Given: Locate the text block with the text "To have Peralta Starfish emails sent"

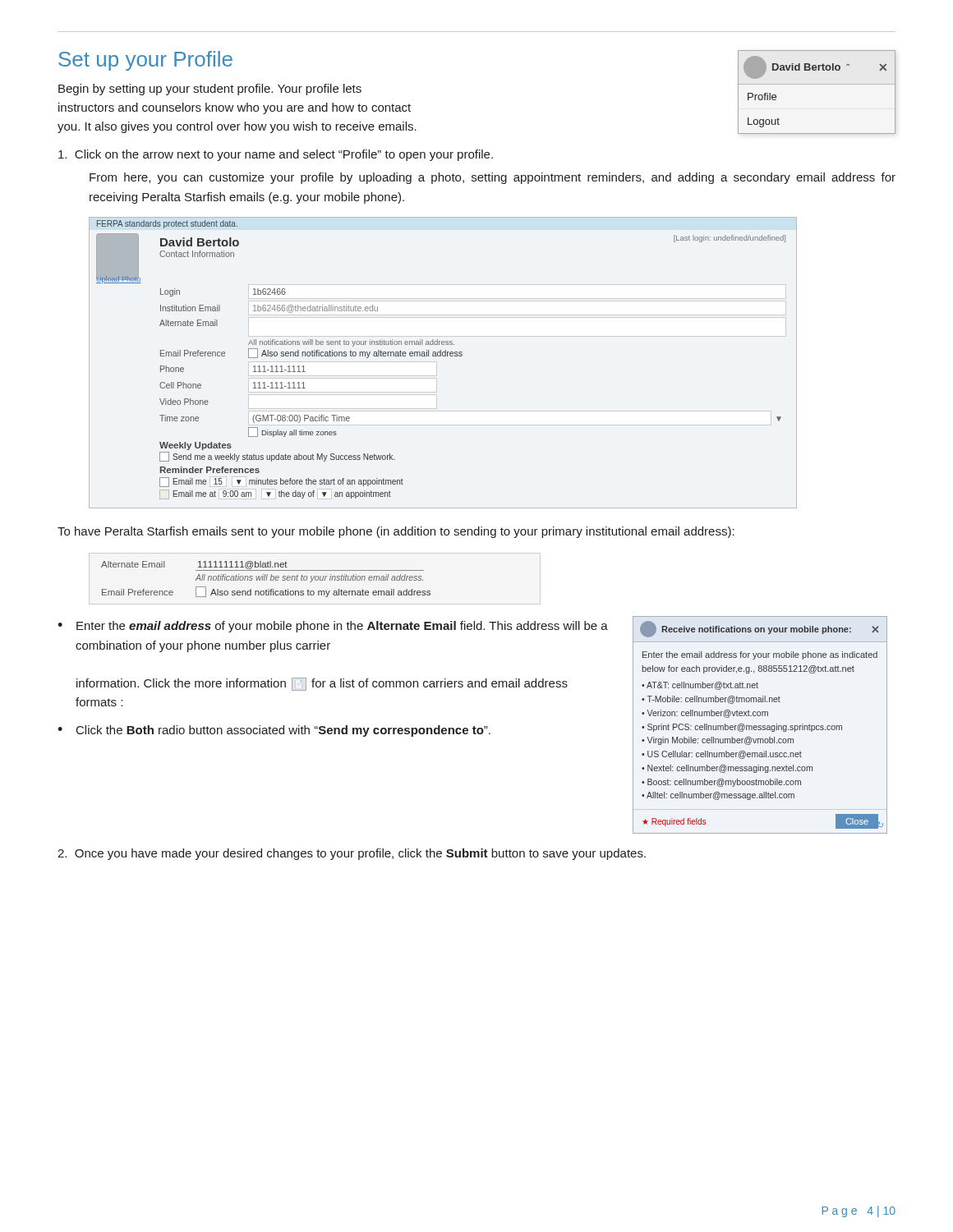Looking at the screenshot, I should [396, 531].
